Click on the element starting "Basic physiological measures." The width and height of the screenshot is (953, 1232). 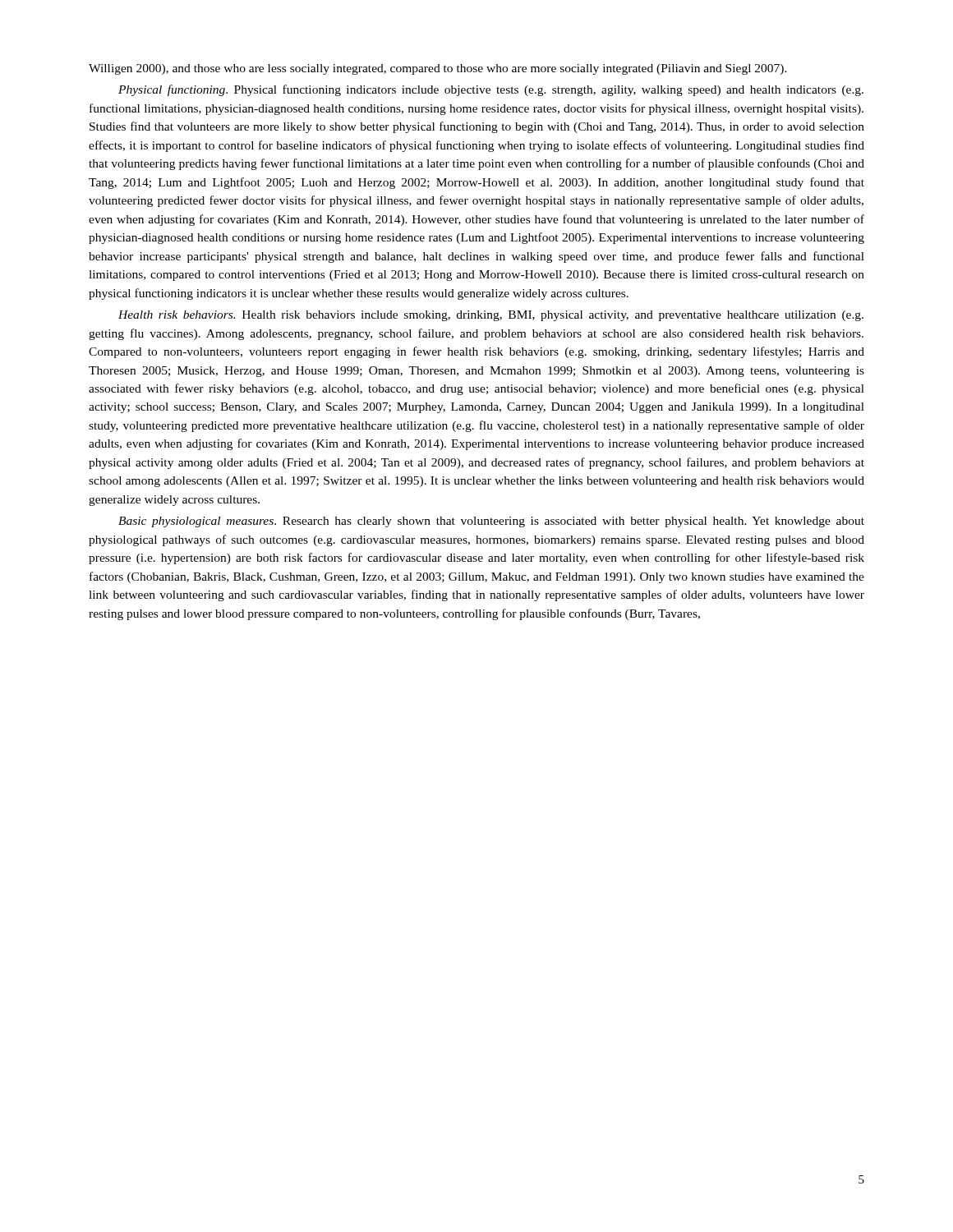tap(476, 567)
